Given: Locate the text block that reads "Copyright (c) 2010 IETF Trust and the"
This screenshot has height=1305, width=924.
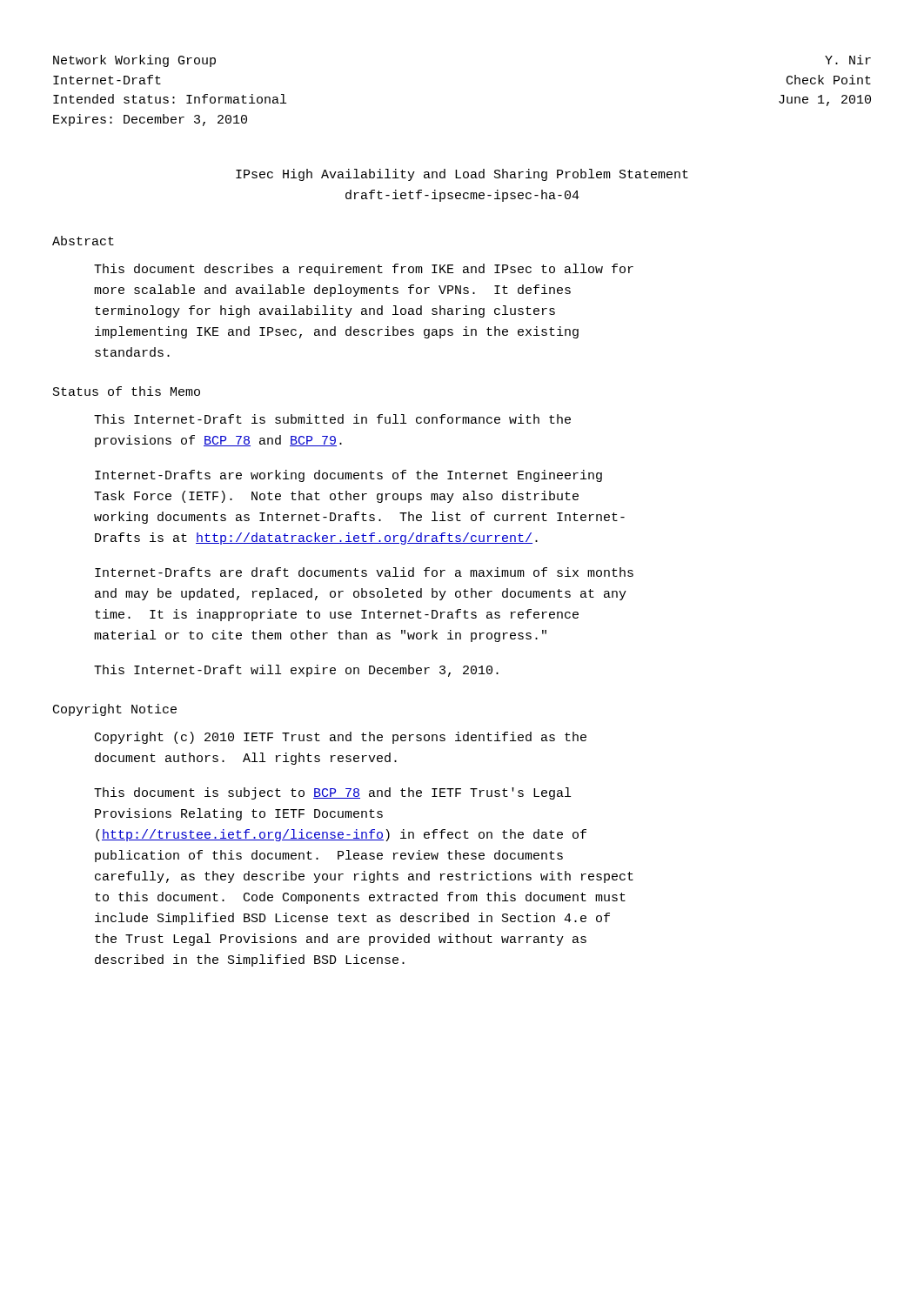Looking at the screenshot, I should click(x=341, y=749).
